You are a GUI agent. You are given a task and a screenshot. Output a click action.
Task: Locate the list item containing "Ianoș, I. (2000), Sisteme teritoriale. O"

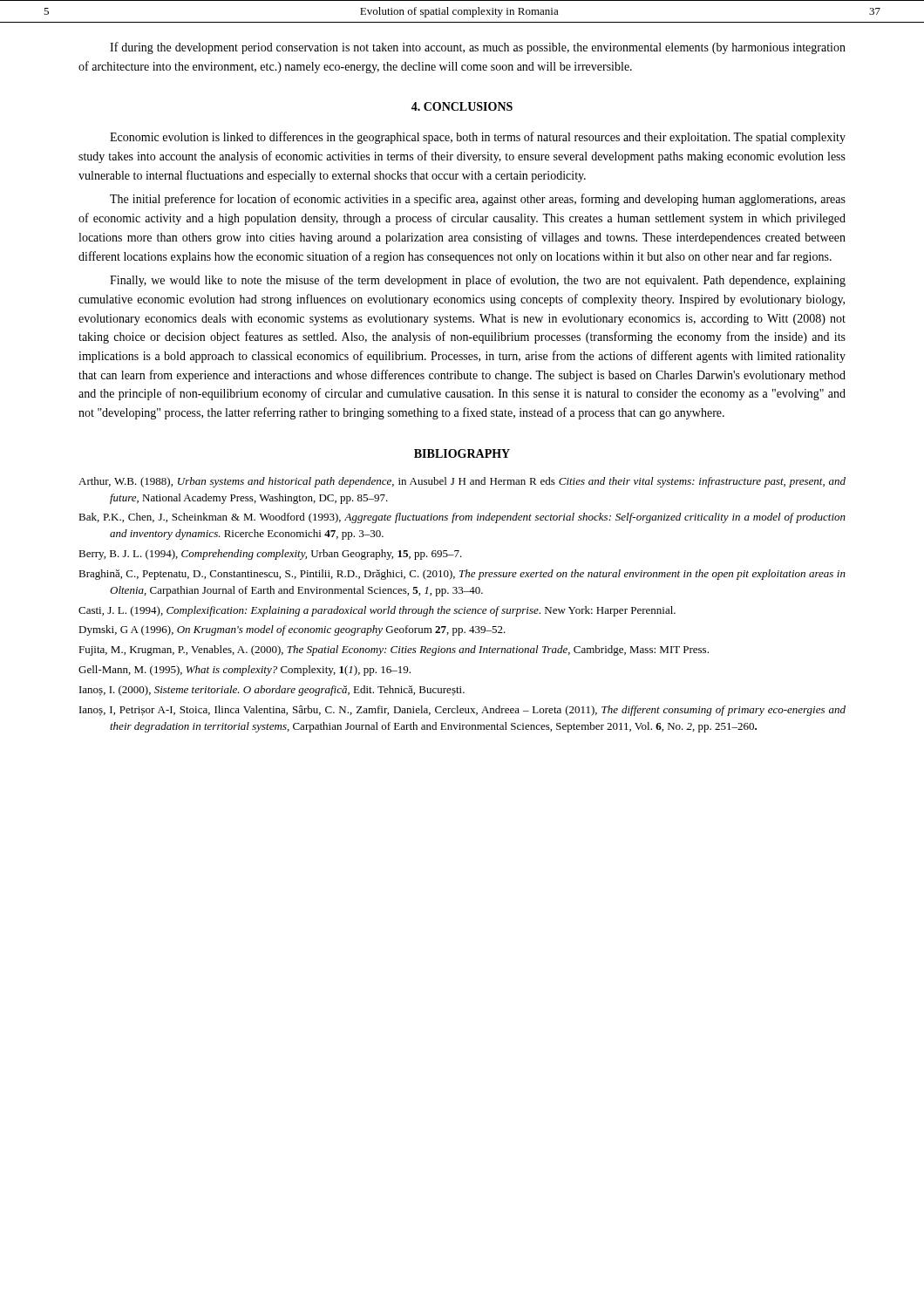(x=272, y=689)
